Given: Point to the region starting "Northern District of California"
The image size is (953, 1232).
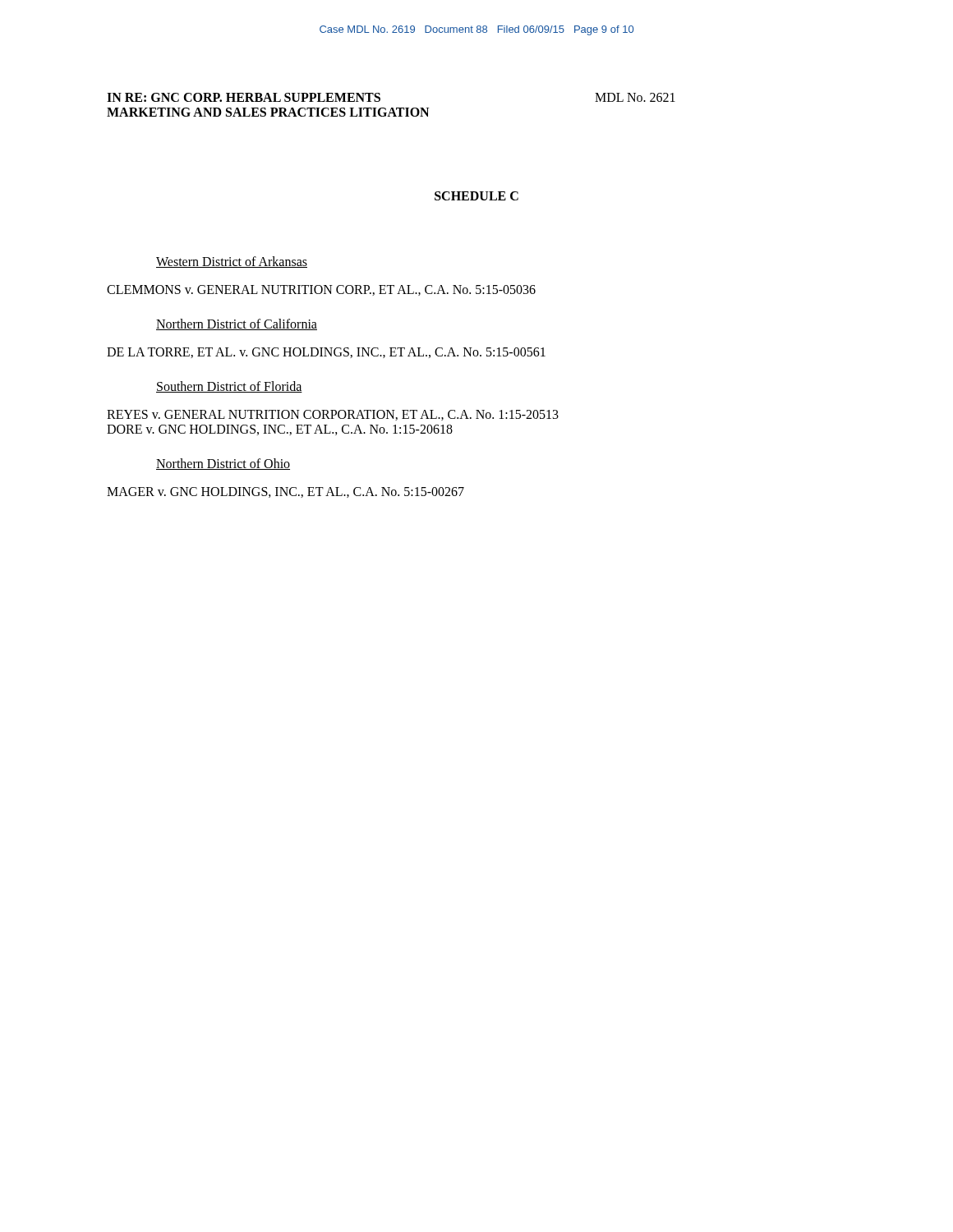Looking at the screenshot, I should coord(237,324).
